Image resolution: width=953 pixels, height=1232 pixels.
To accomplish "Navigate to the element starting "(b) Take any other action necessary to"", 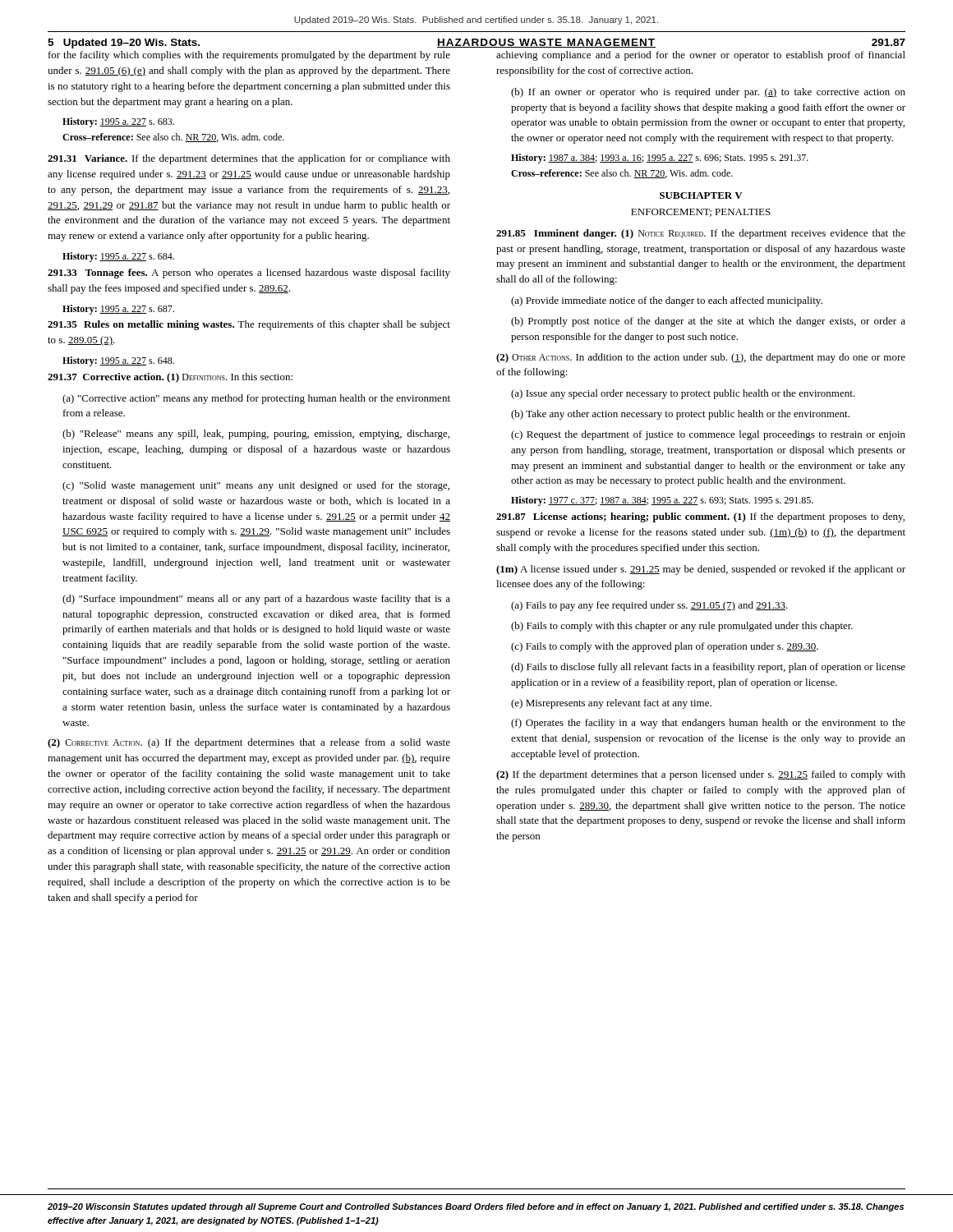I will click(708, 414).
